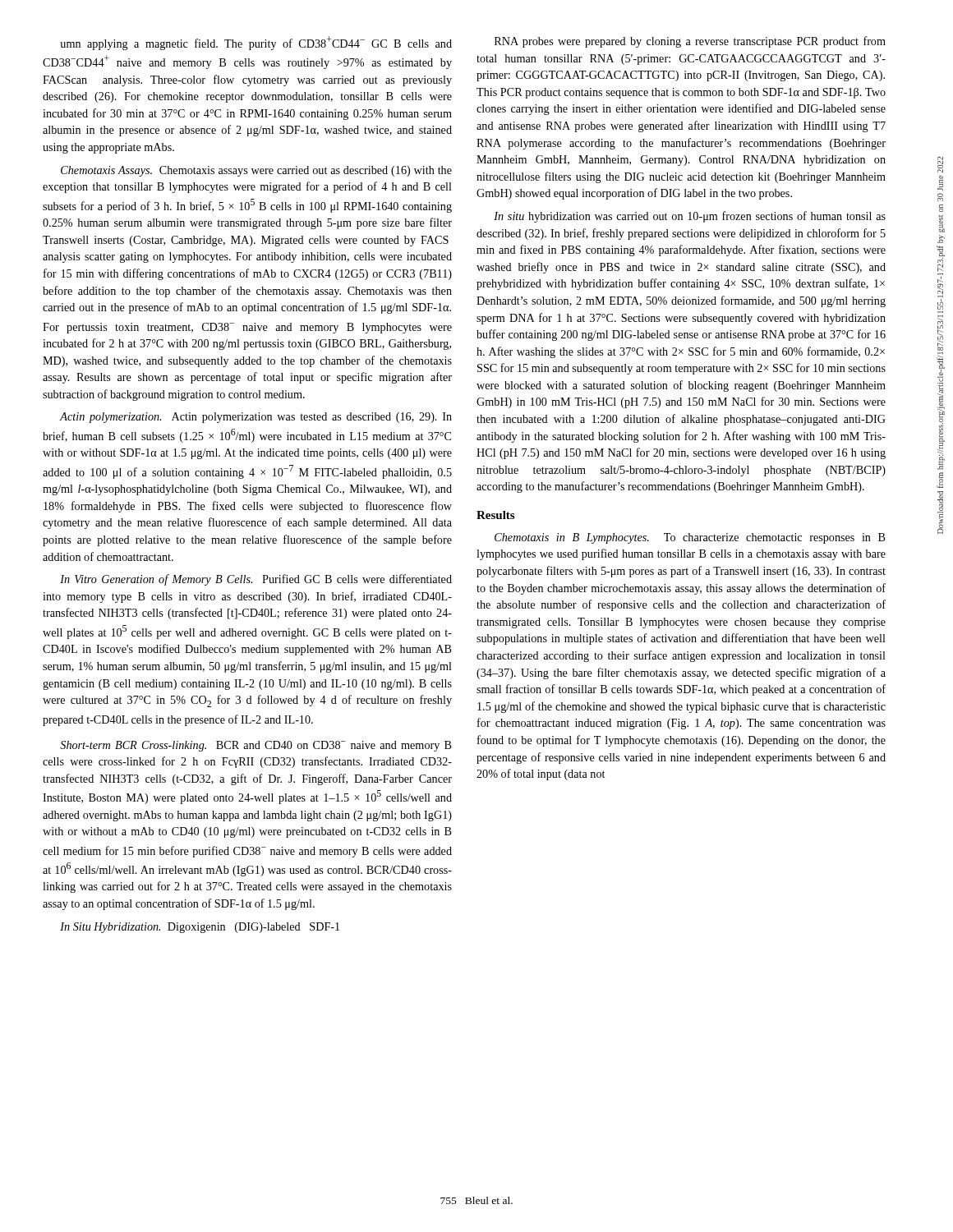Find the text block starting "Actin polymerization. Actin polymerization was"
Screen dimensions: 1232x953
(x=247, y=487)
